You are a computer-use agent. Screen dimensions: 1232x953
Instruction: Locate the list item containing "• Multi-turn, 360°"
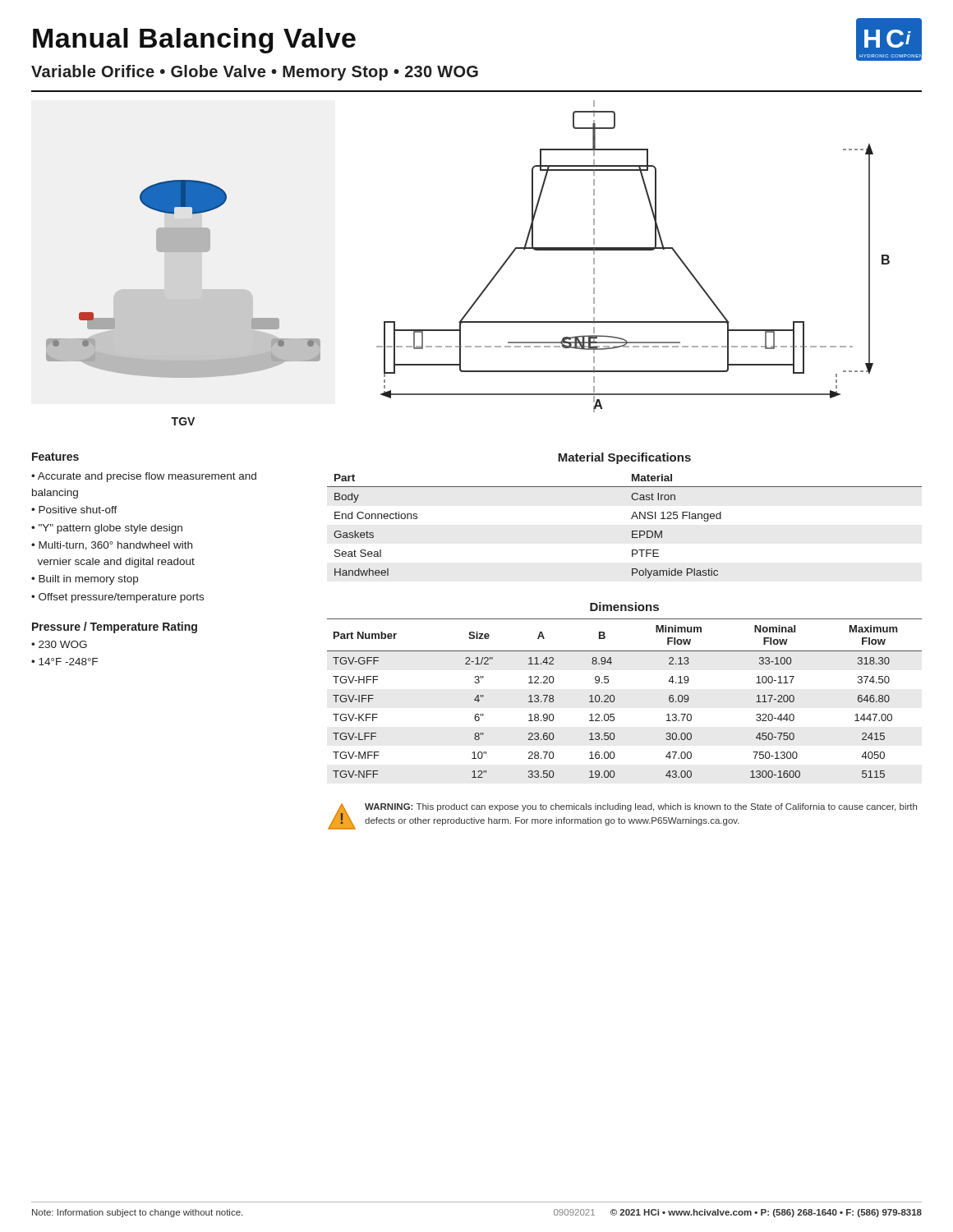pos(113,553)
